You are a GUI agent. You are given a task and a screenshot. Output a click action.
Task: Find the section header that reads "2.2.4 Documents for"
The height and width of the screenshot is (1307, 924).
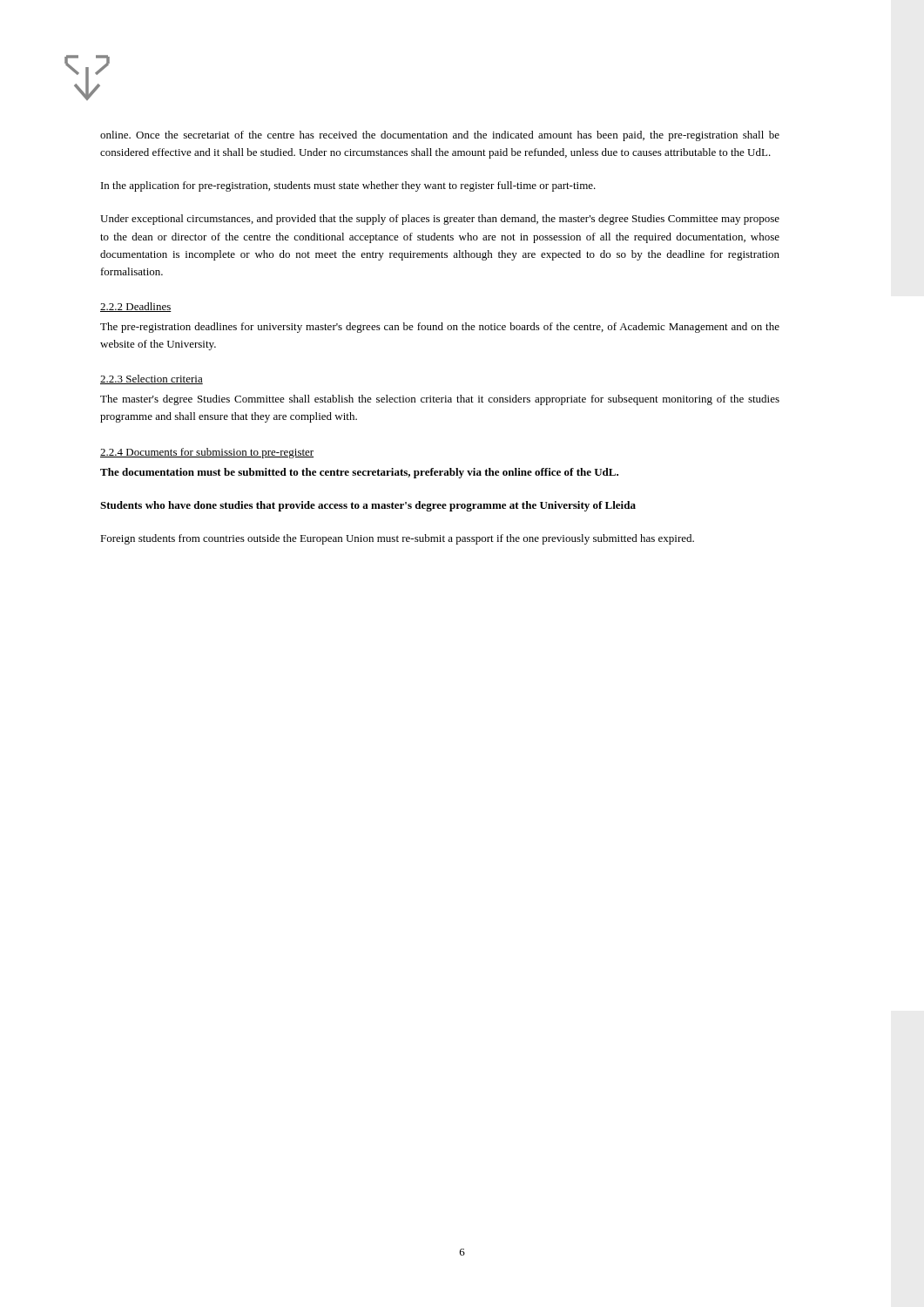click(x=207, y=451)
